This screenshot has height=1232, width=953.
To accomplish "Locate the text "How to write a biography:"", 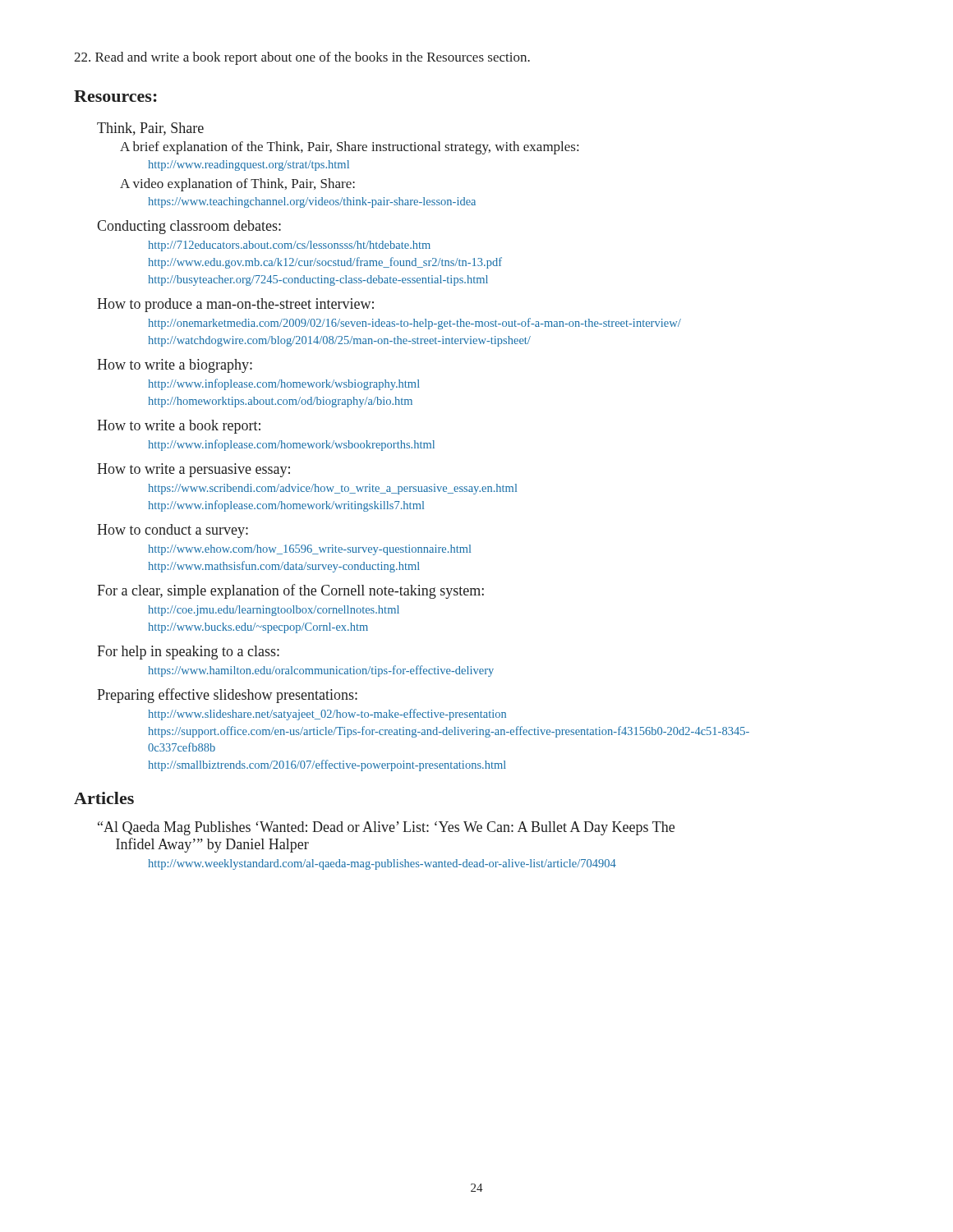I will click(x=175, y=365).
